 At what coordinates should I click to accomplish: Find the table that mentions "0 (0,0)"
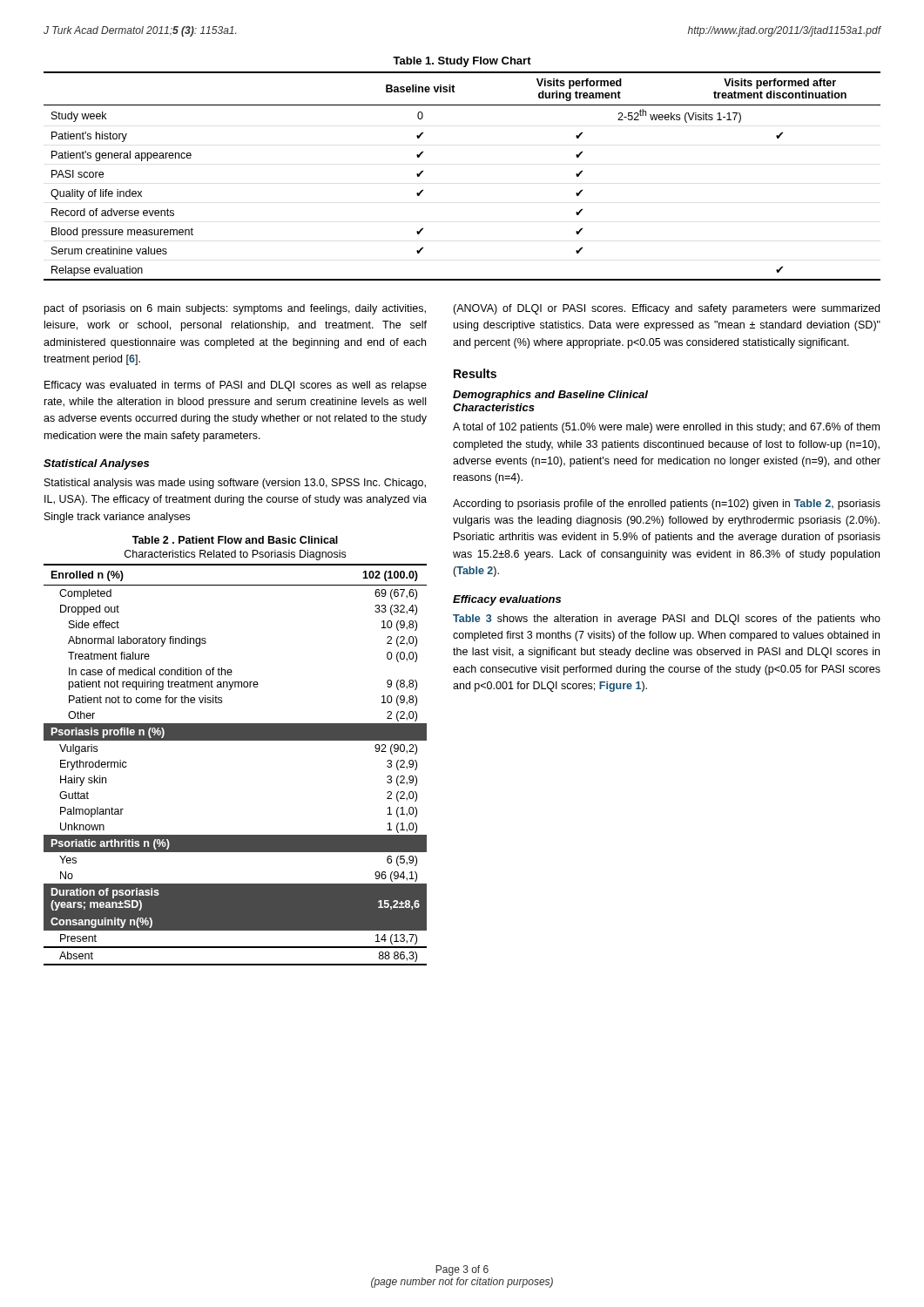click(x=235, y=765)
